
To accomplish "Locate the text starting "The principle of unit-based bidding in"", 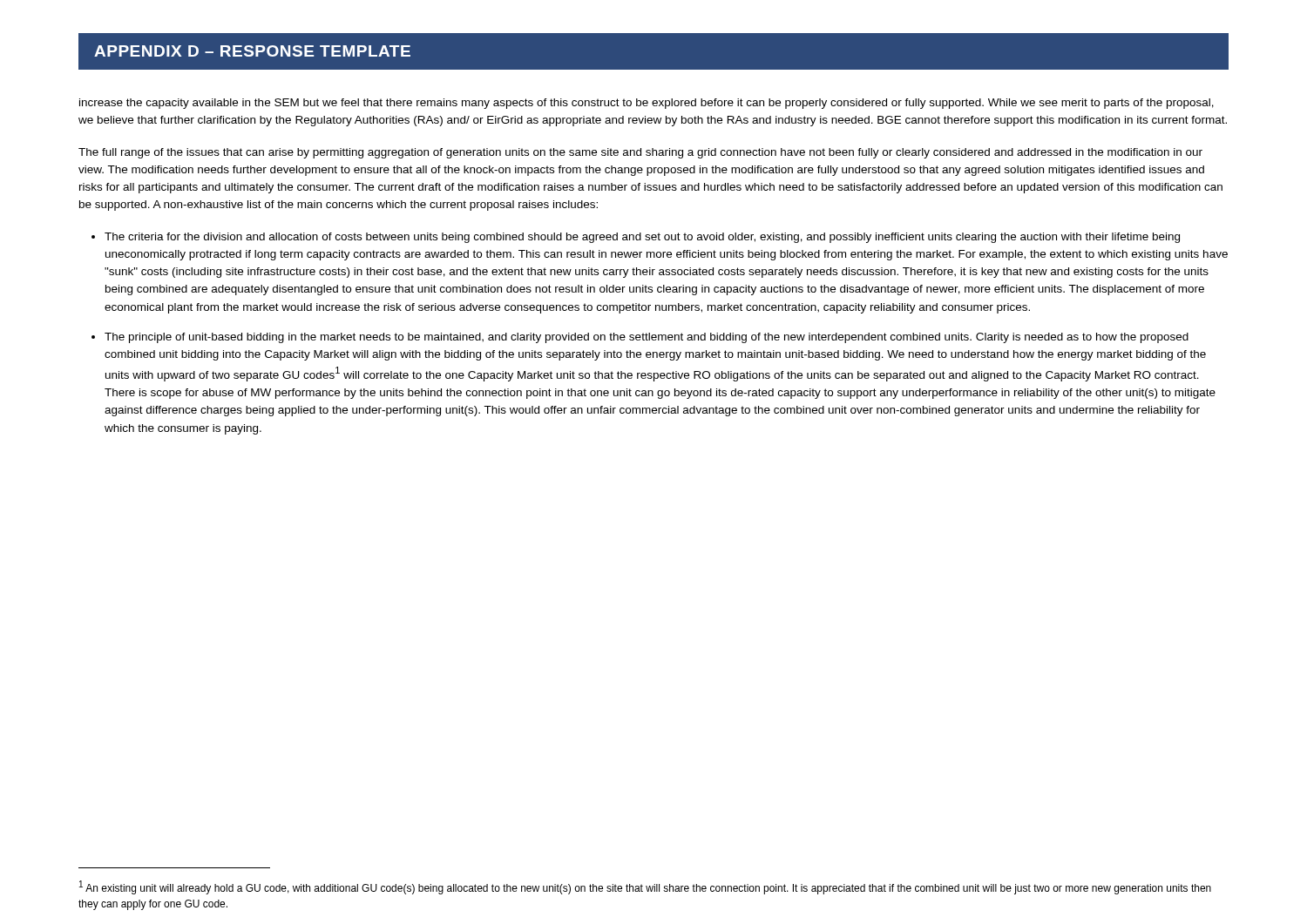I will (x=660, y=382).
